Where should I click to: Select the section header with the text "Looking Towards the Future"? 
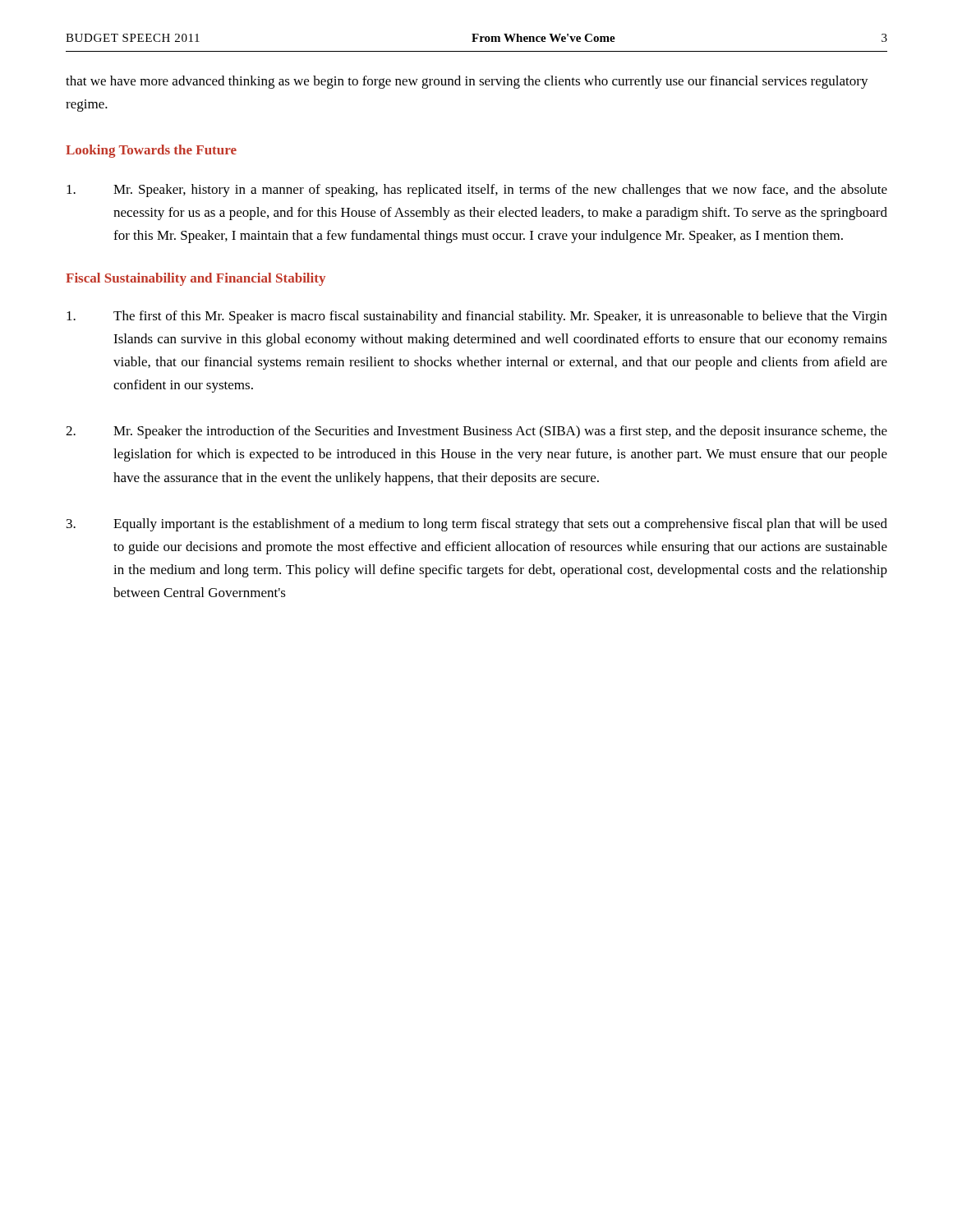coord(151,150)
